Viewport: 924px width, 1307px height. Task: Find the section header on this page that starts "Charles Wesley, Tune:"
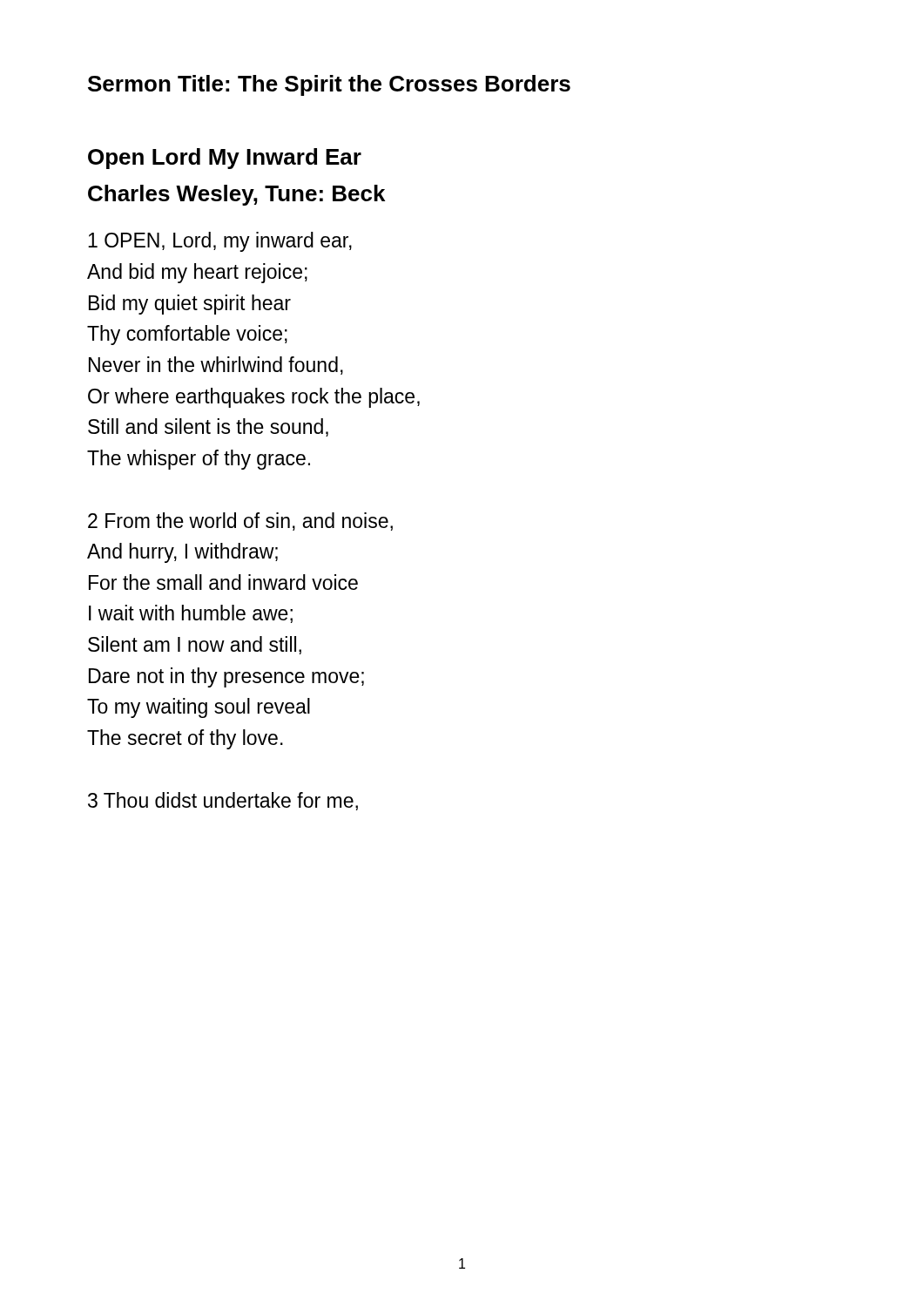click(236, 193)
